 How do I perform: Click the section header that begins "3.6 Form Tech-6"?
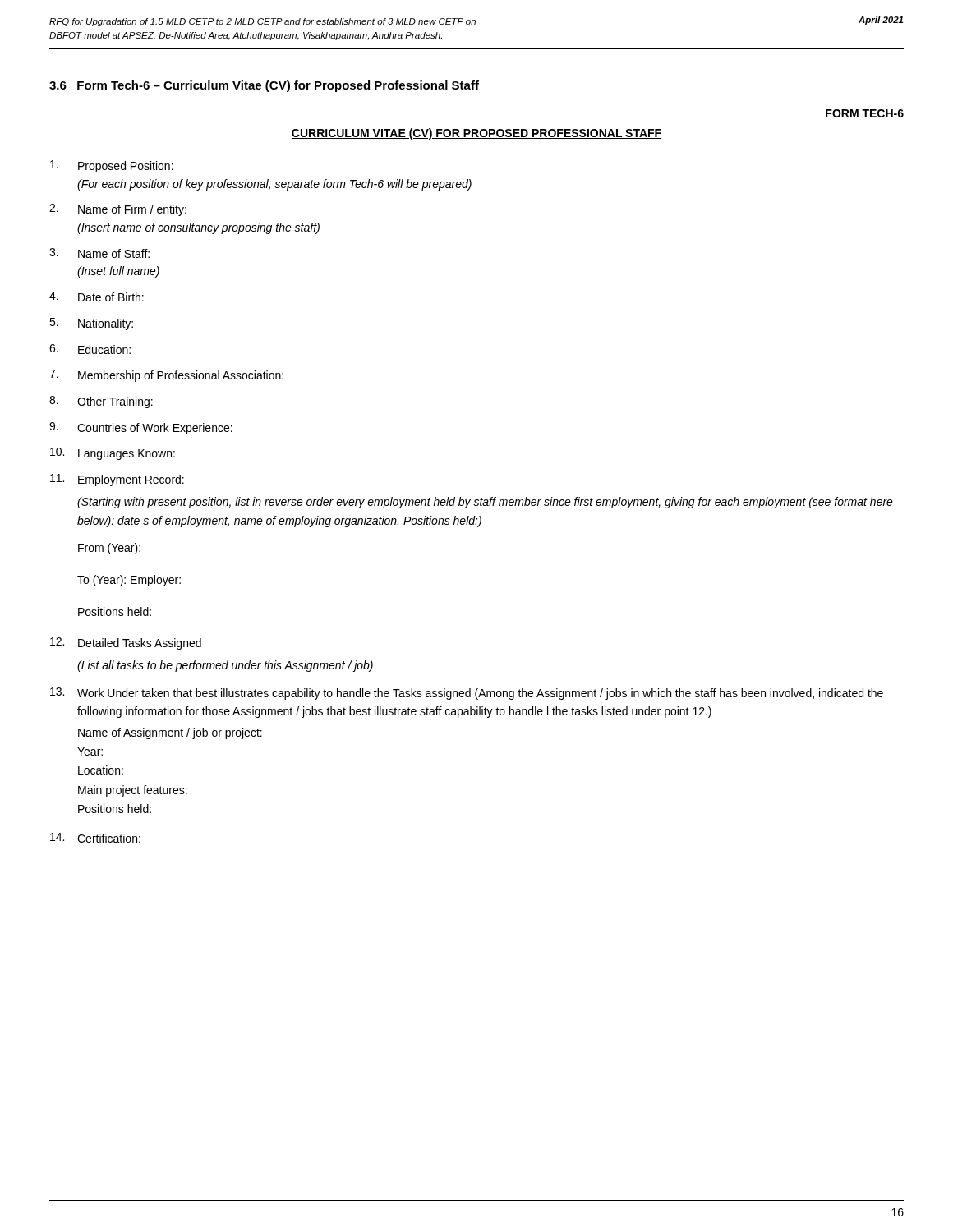coord(264,85)
